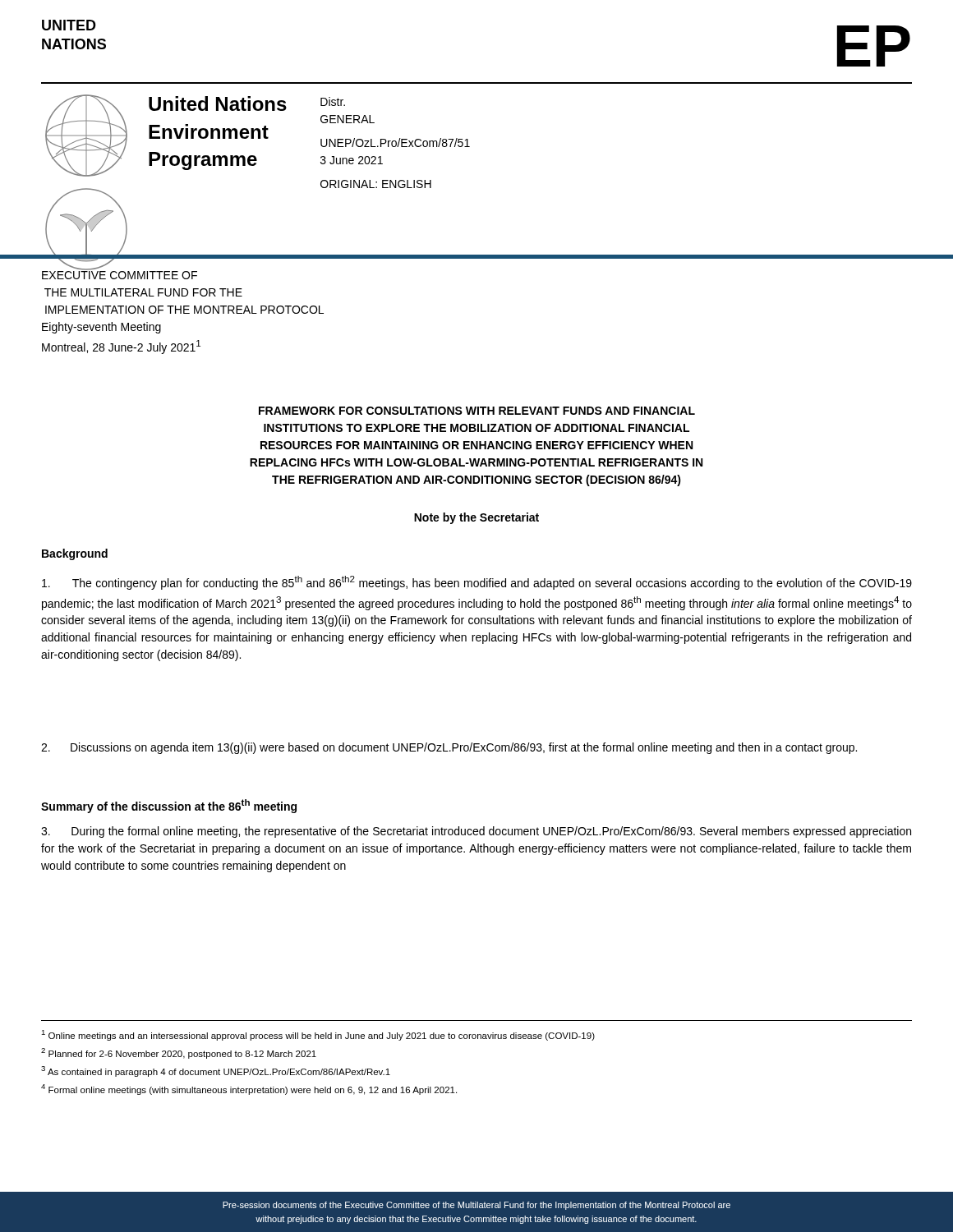The image size is (953, 1232).
Task: Find the block starting "FRAMEWORK FOR CONSULTATIONS WITH RELEVANT FUNDS AND FINANCIAL"
Action: [476, 446]
